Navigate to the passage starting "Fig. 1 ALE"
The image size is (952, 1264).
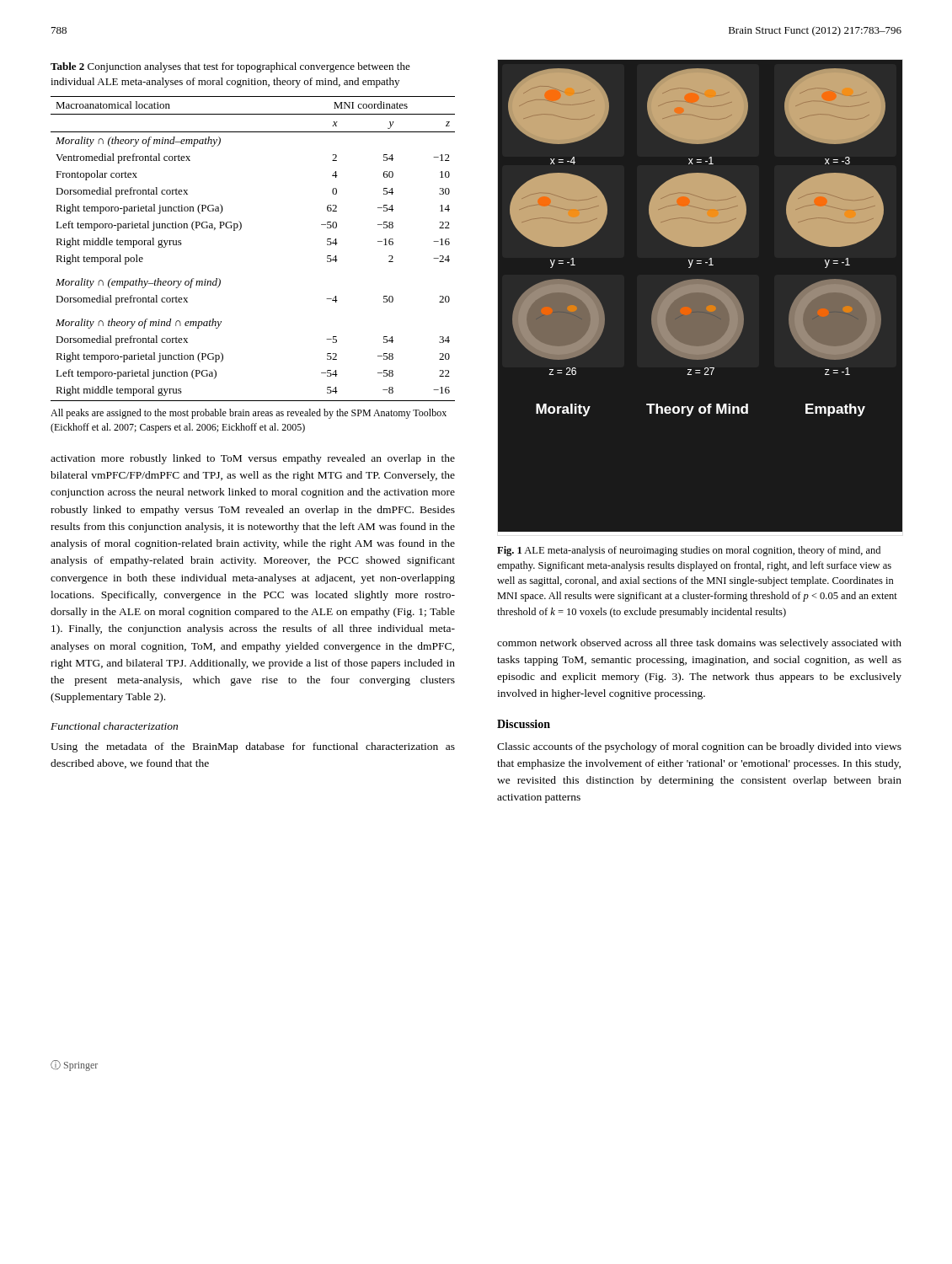pyautogui.click(x=697, y=581)
